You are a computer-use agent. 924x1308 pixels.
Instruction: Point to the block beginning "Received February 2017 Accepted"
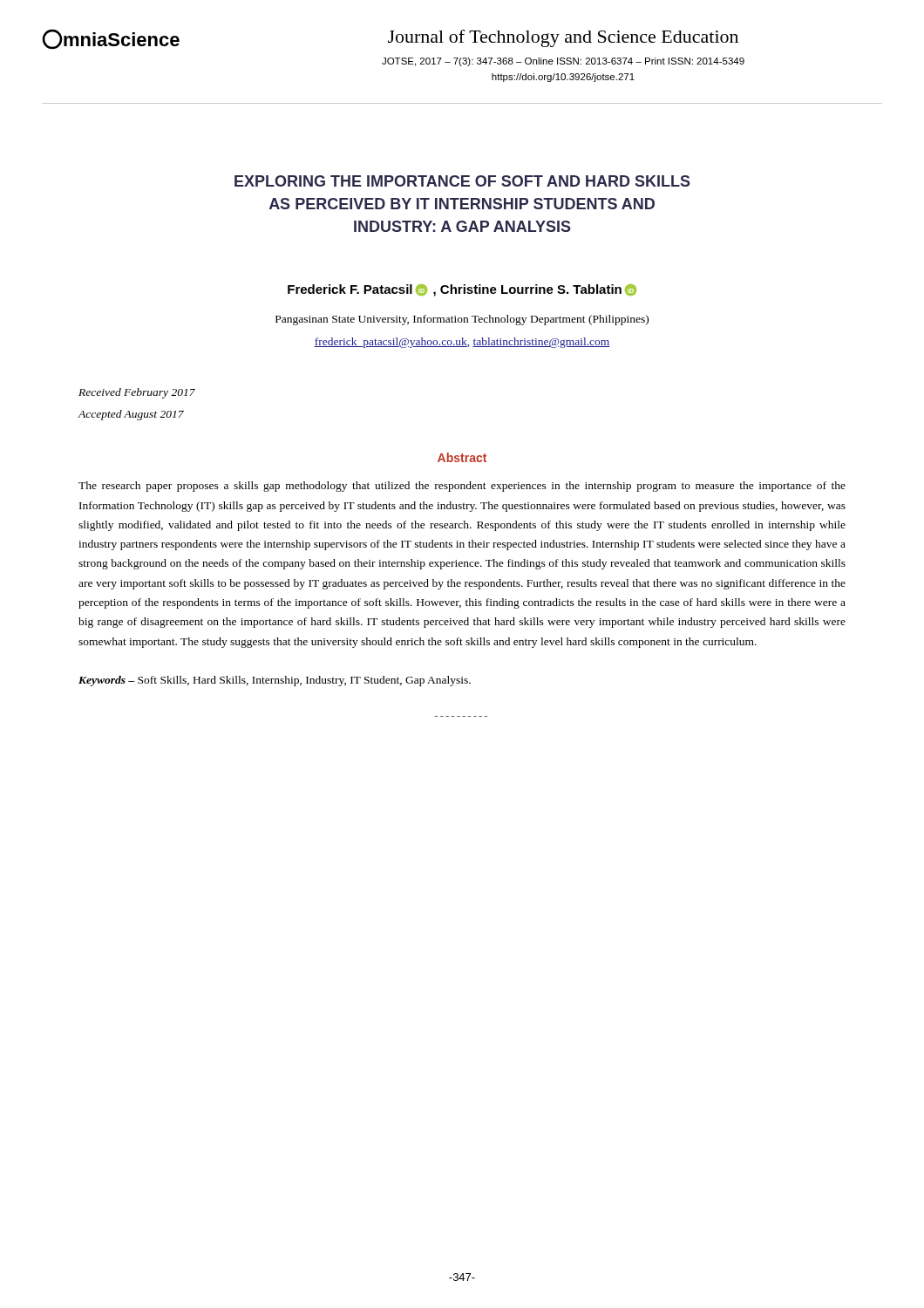[x=137, y=393]
